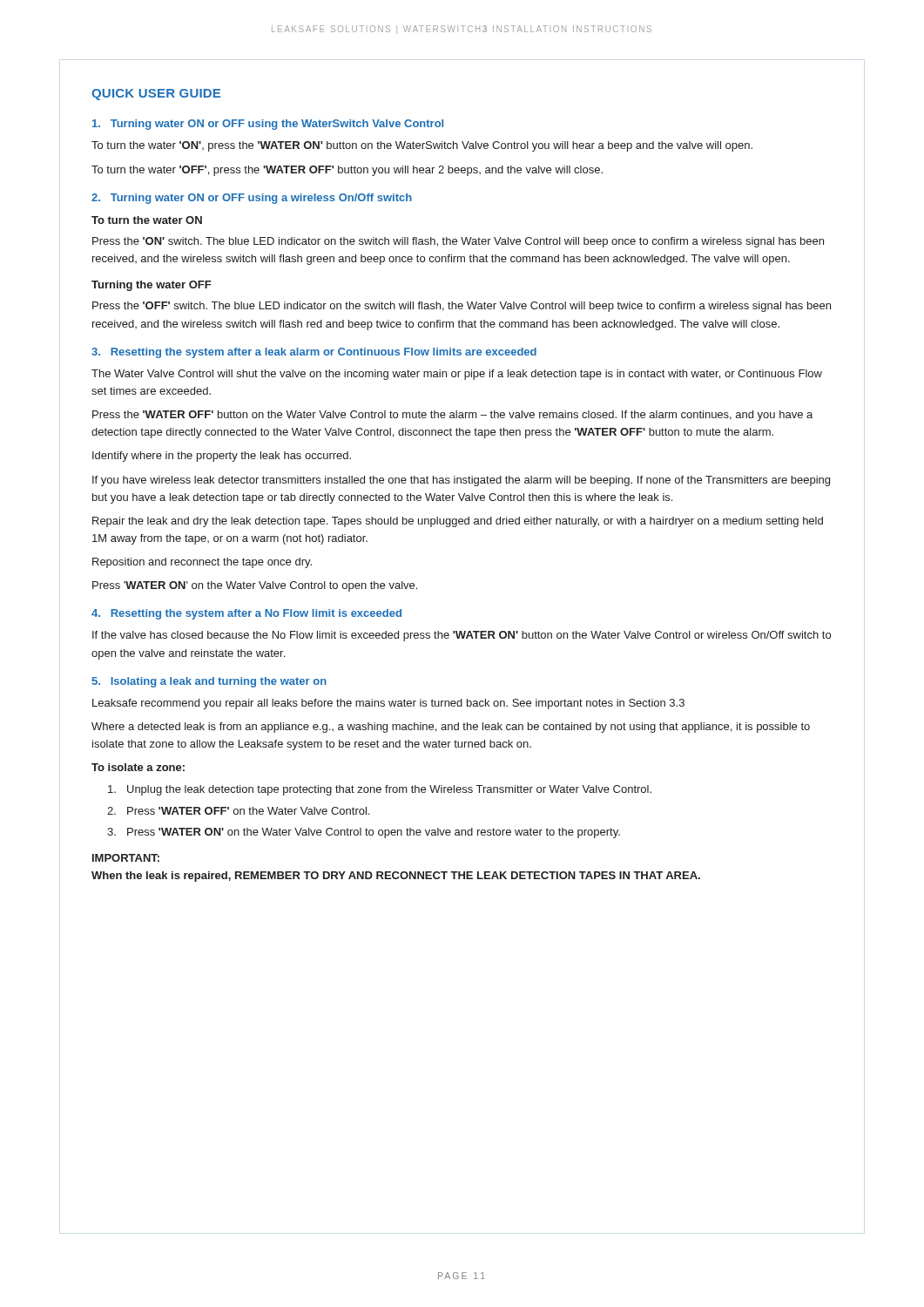
Task: Where is the passage that starts "The Water Valve Control will"?
Action: tap(457, 382)
